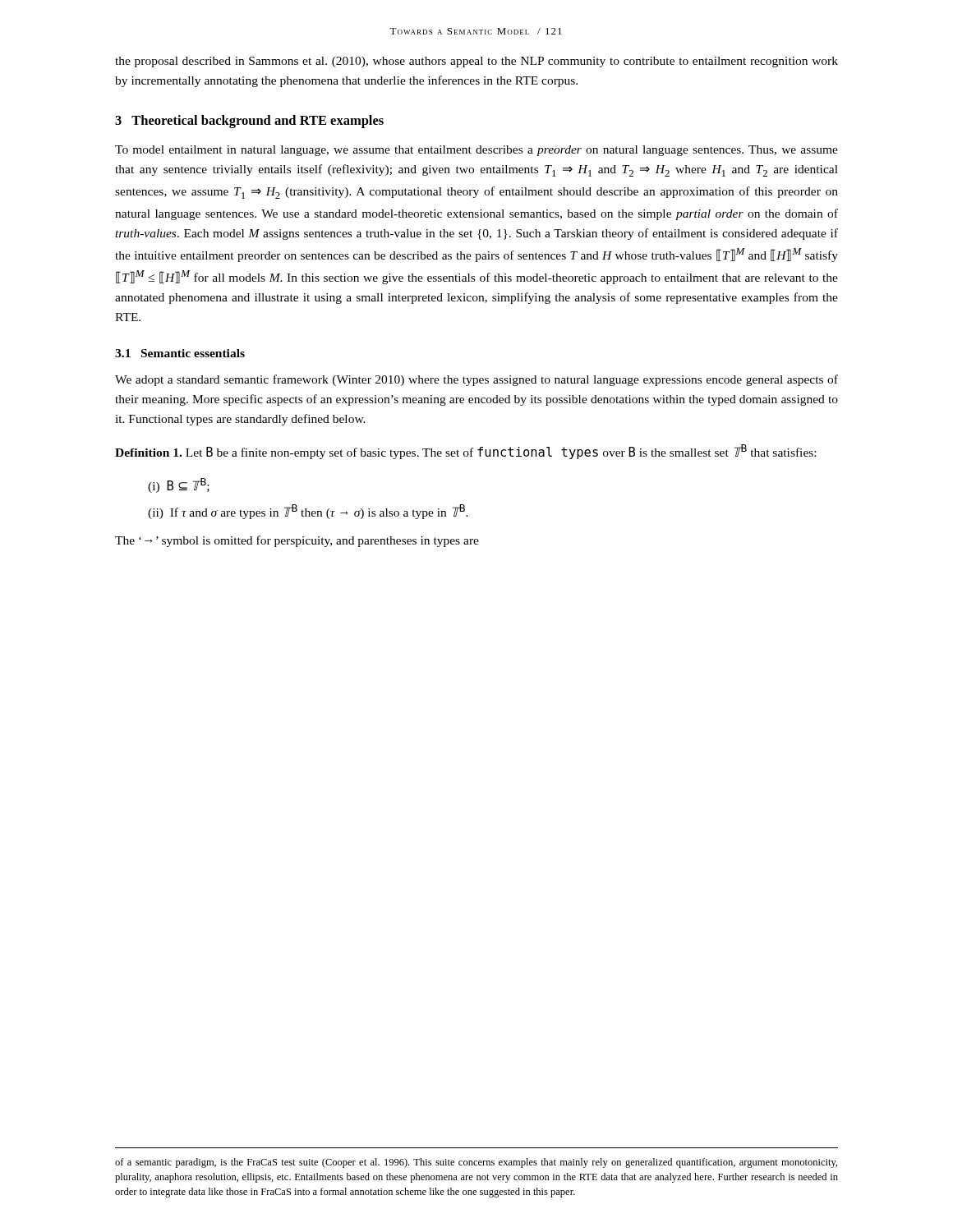This screenshot has height=1232, width=953.
Task: Locate the section header that says "3 Theoretical background and RTE examples"
Action: point(249,120)
